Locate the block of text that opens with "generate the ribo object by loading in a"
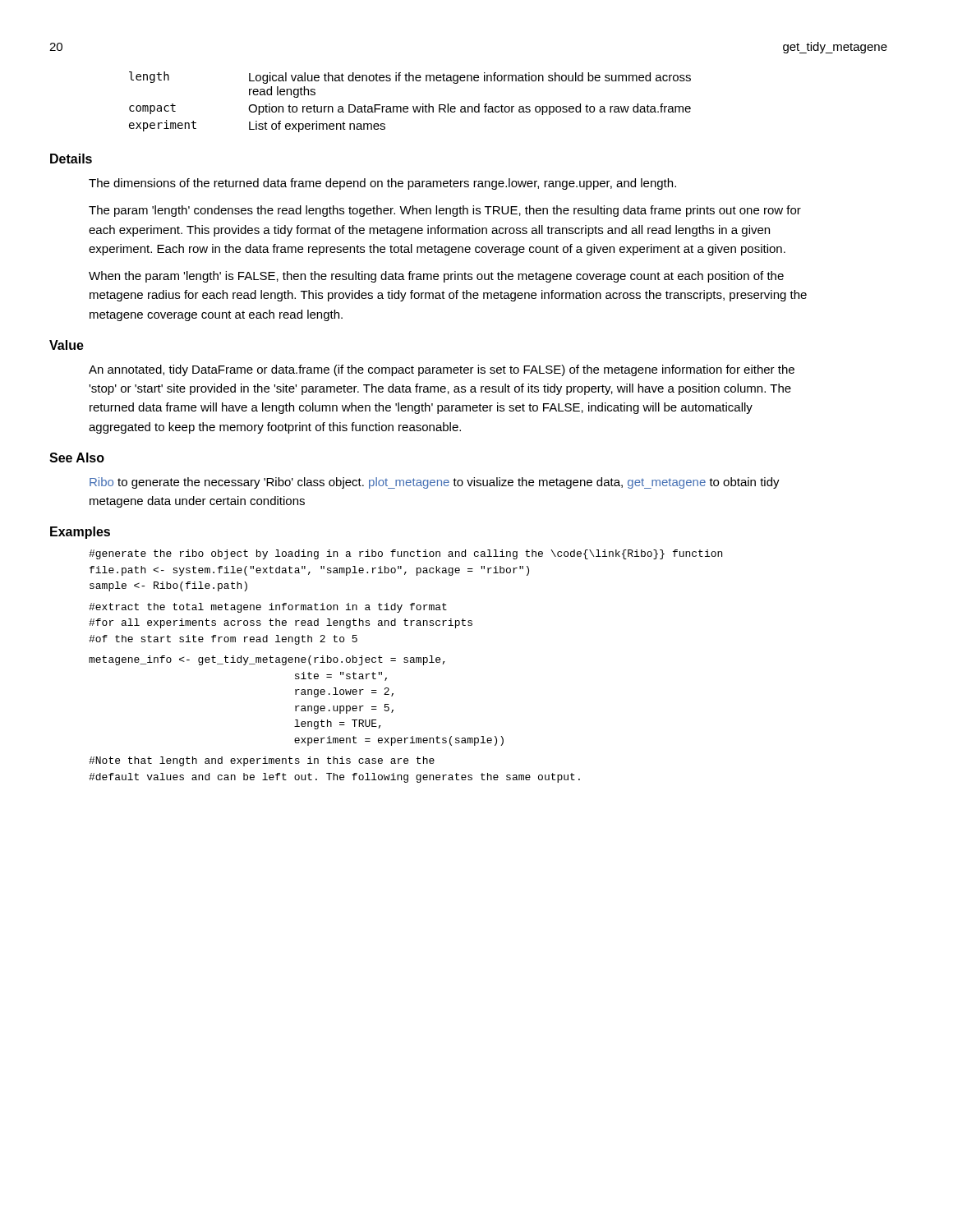 pyautogui.click(x=406, y=570)
